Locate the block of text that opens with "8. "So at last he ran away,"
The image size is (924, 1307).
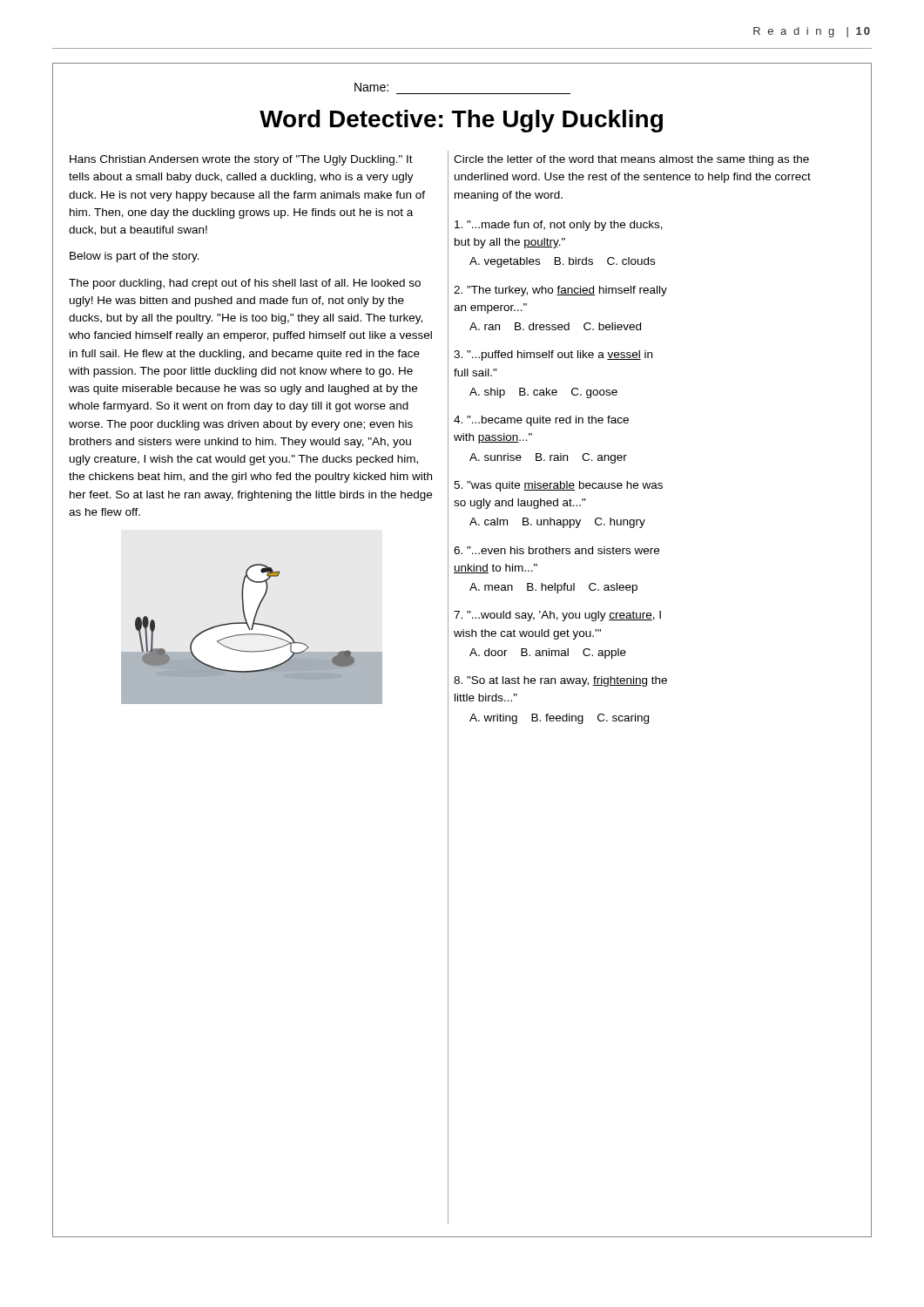[x=560, y=681]
